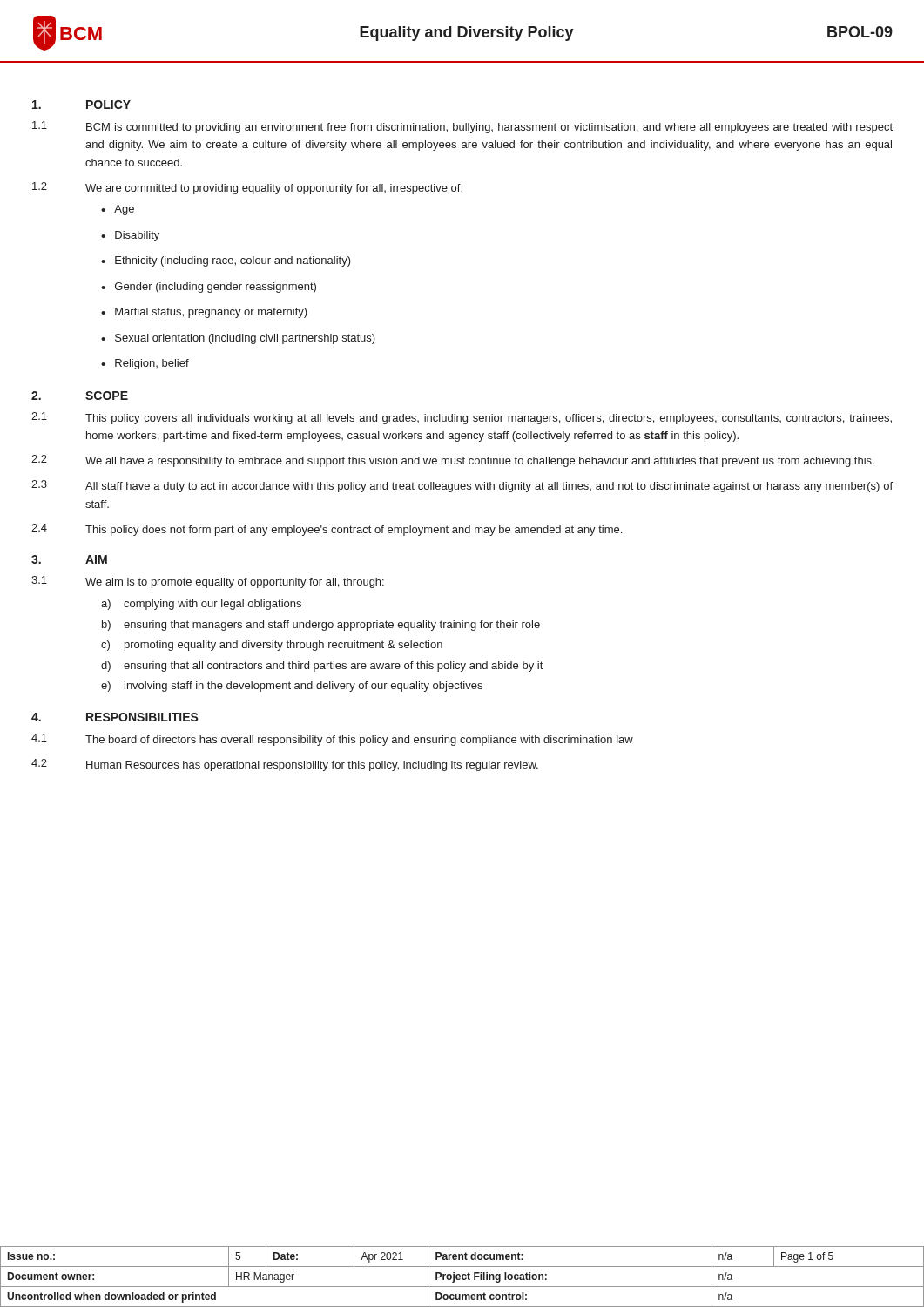Find the table that mentions "Document control:"
Viewport: 924px width, 1307px height.
pyautogui.click(x=462, y=1276)
